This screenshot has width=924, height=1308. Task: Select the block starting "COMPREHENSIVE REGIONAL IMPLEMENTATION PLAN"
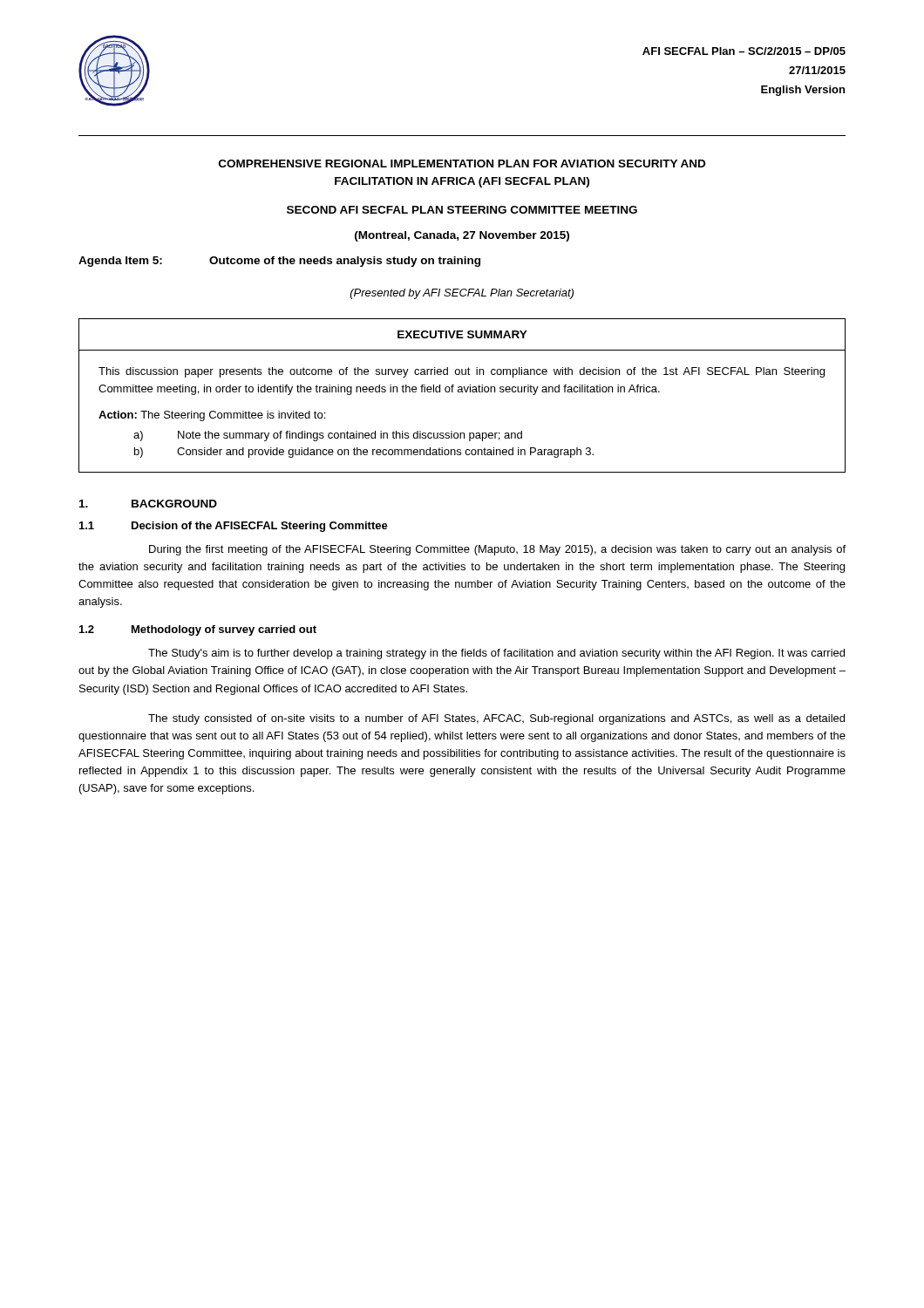(462, 173)
